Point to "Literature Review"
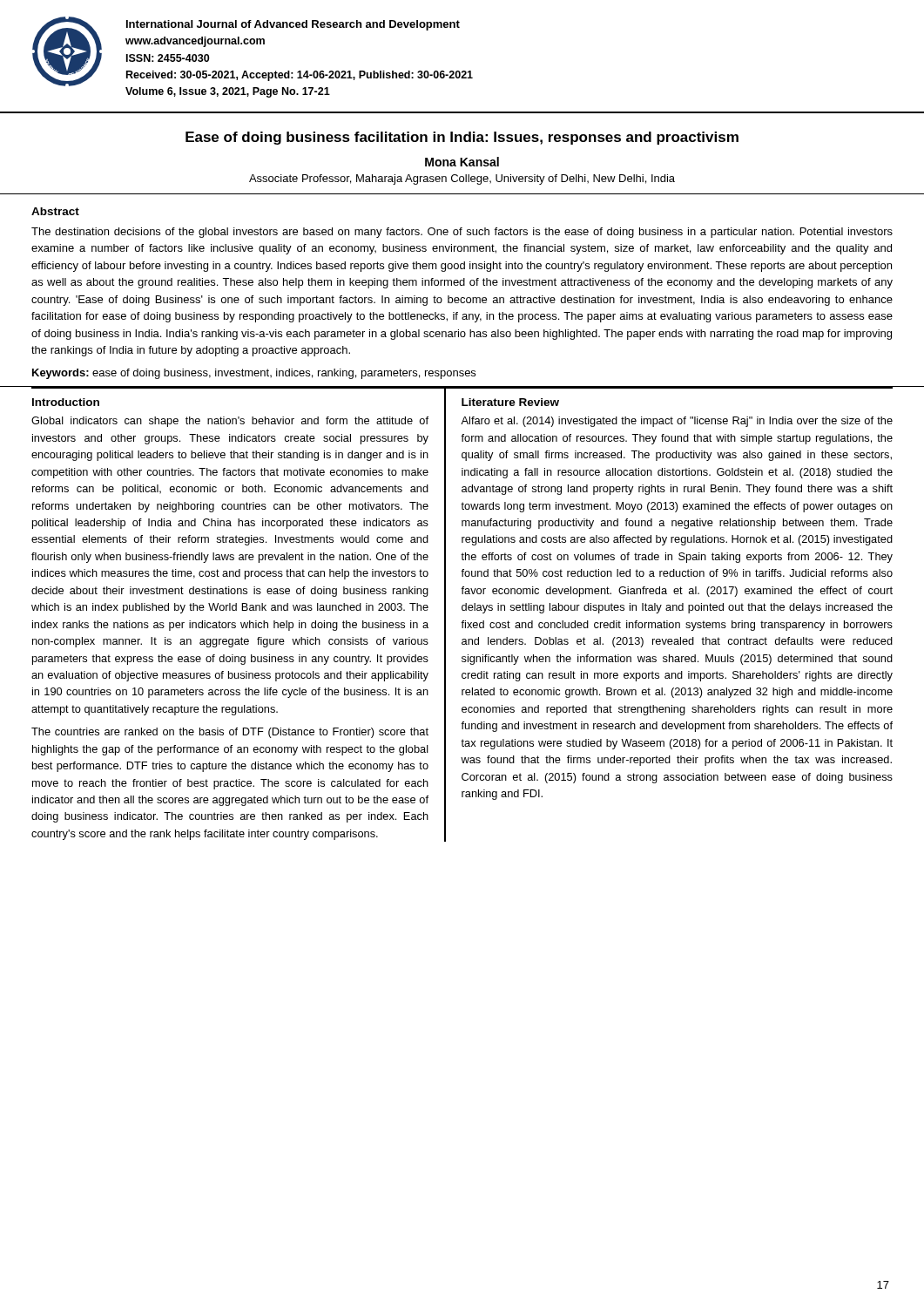The image size is (924, 1307). 510,402
